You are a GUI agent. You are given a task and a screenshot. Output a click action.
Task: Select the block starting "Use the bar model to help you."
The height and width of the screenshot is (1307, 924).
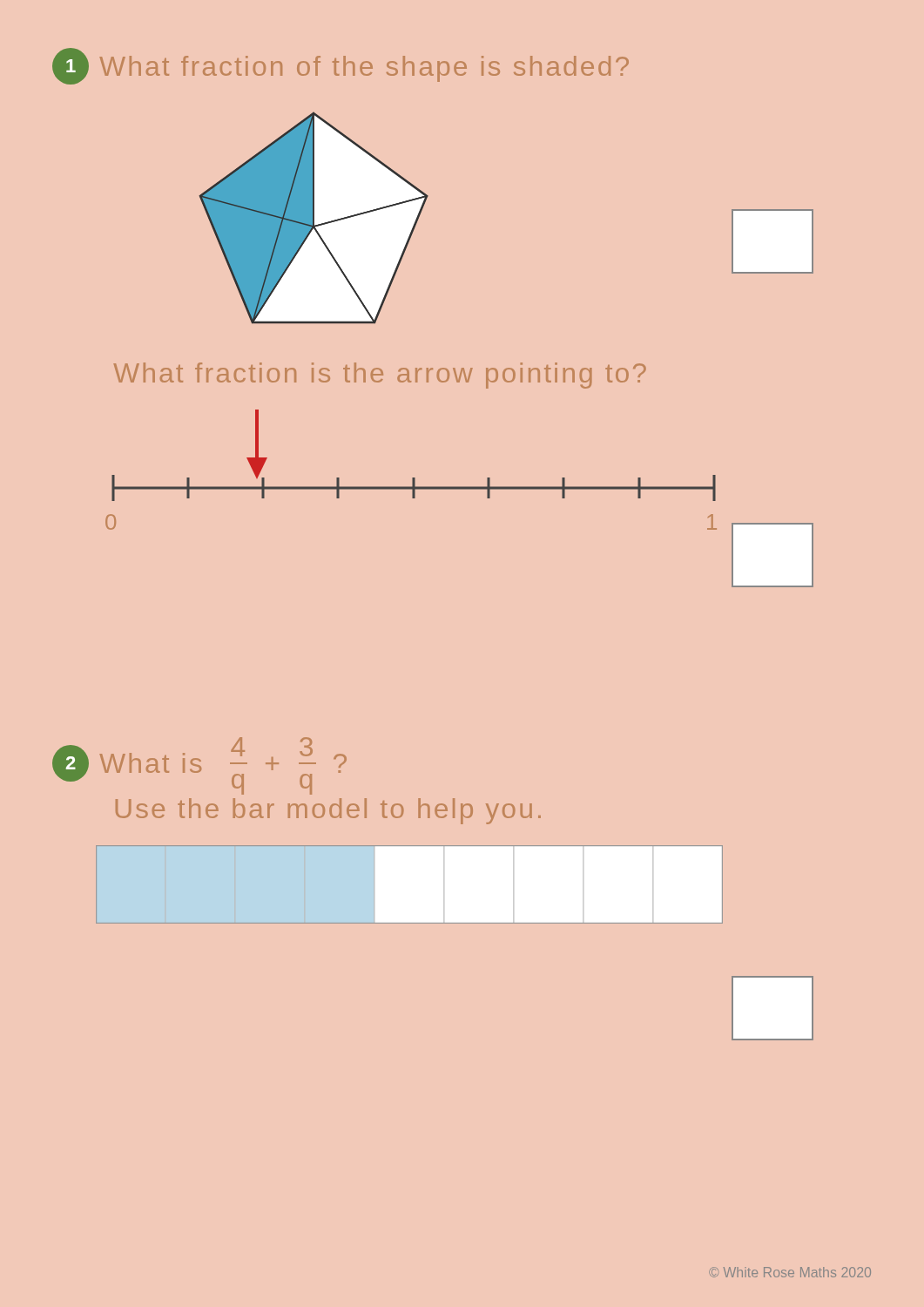click(x=329, y=809)
